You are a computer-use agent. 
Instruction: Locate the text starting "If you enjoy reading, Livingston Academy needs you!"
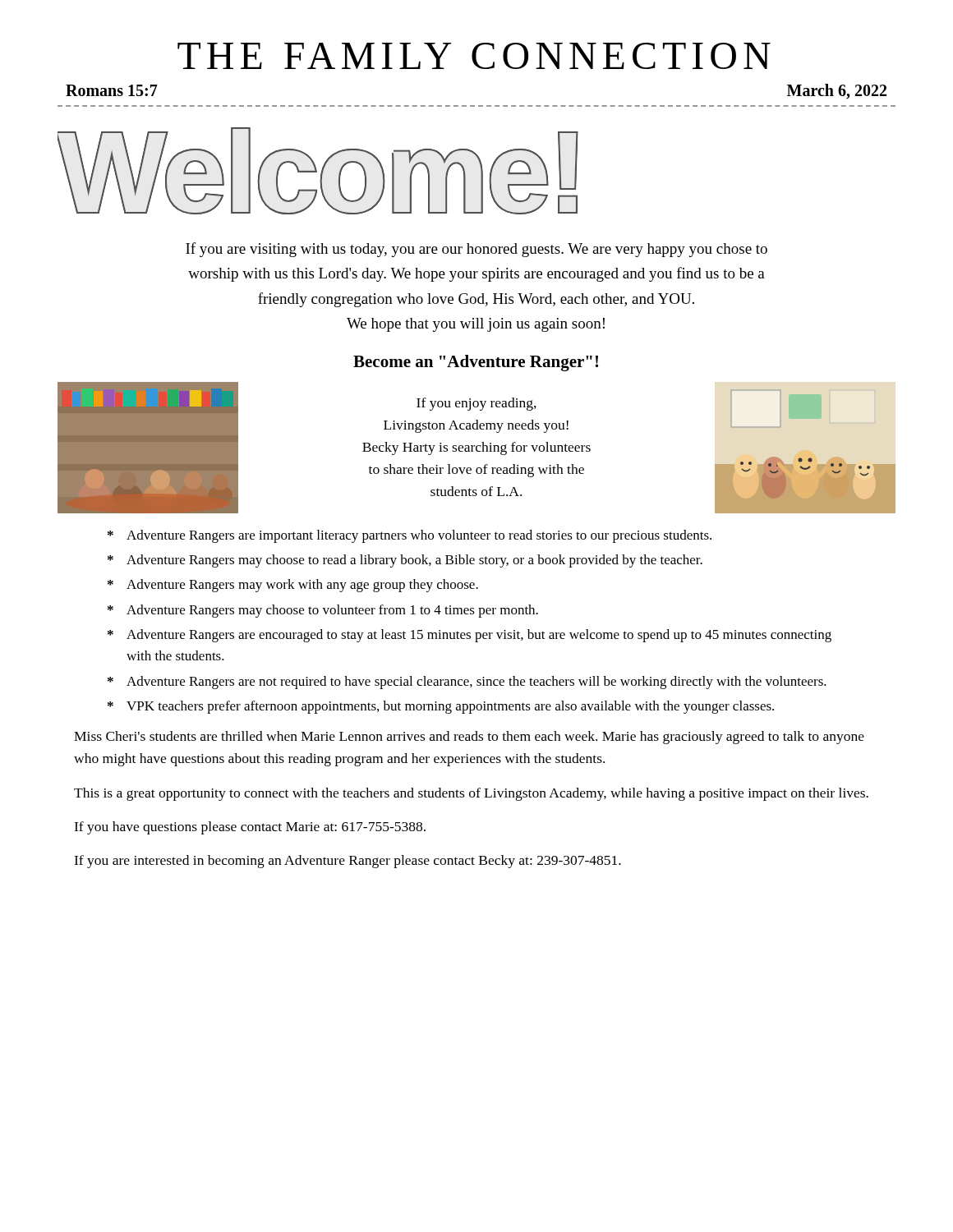tap(476, 447)
